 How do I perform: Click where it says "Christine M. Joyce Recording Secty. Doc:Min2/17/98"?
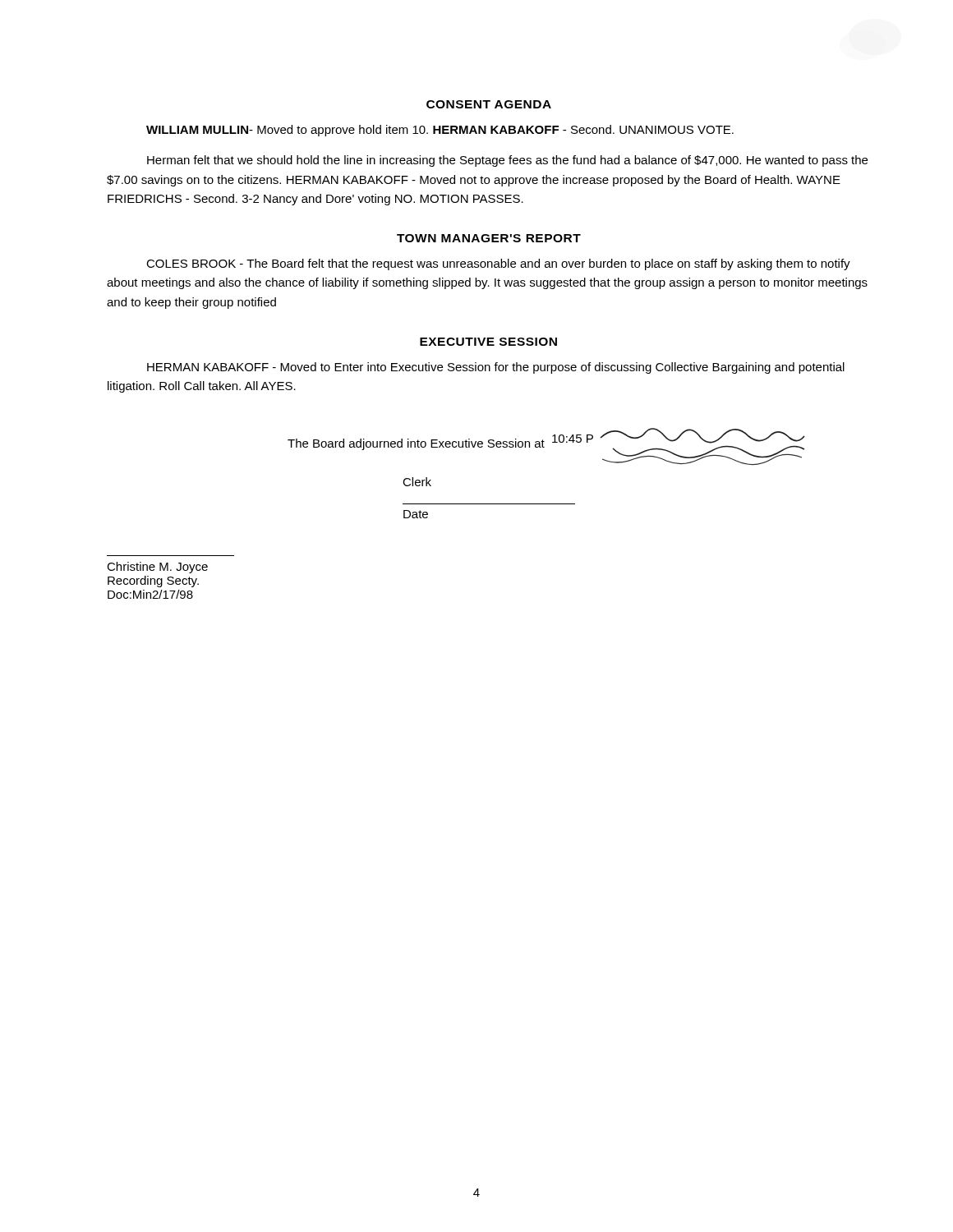pyautogui.click(x=170, y=578)
